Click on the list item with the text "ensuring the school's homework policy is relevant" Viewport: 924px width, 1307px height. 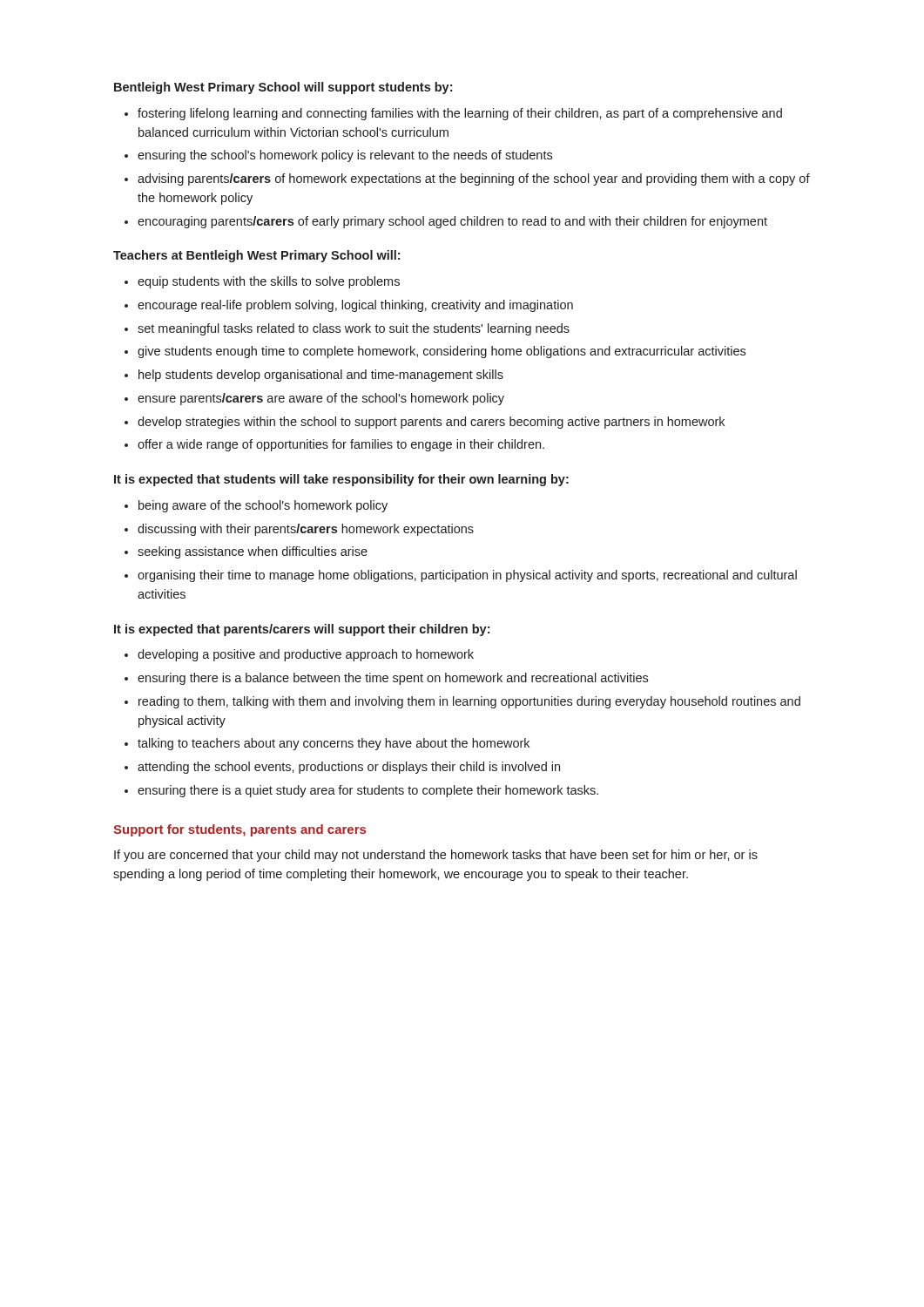point(474,156)
